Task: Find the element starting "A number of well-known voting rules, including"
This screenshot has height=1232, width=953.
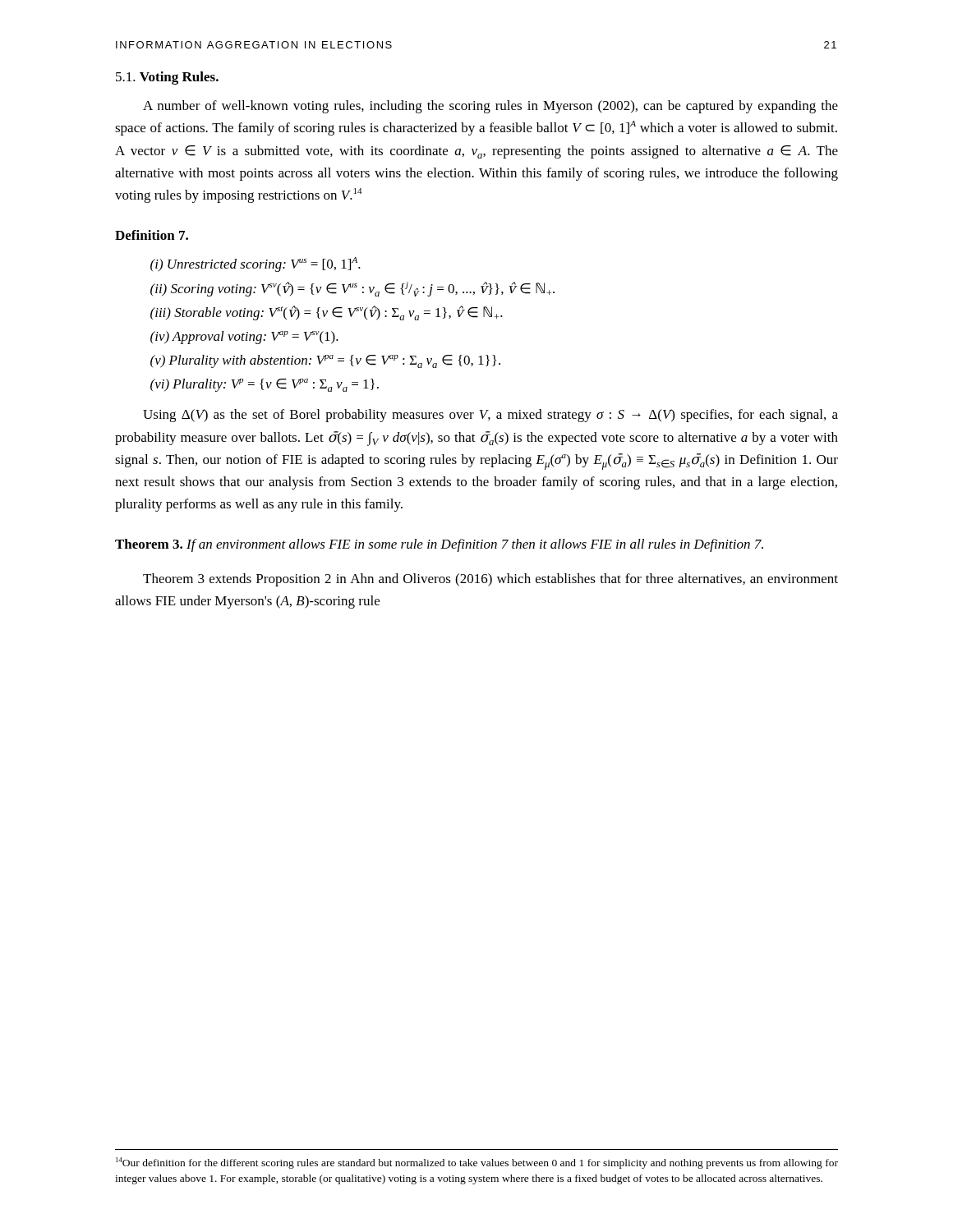Action: point(476,150)
